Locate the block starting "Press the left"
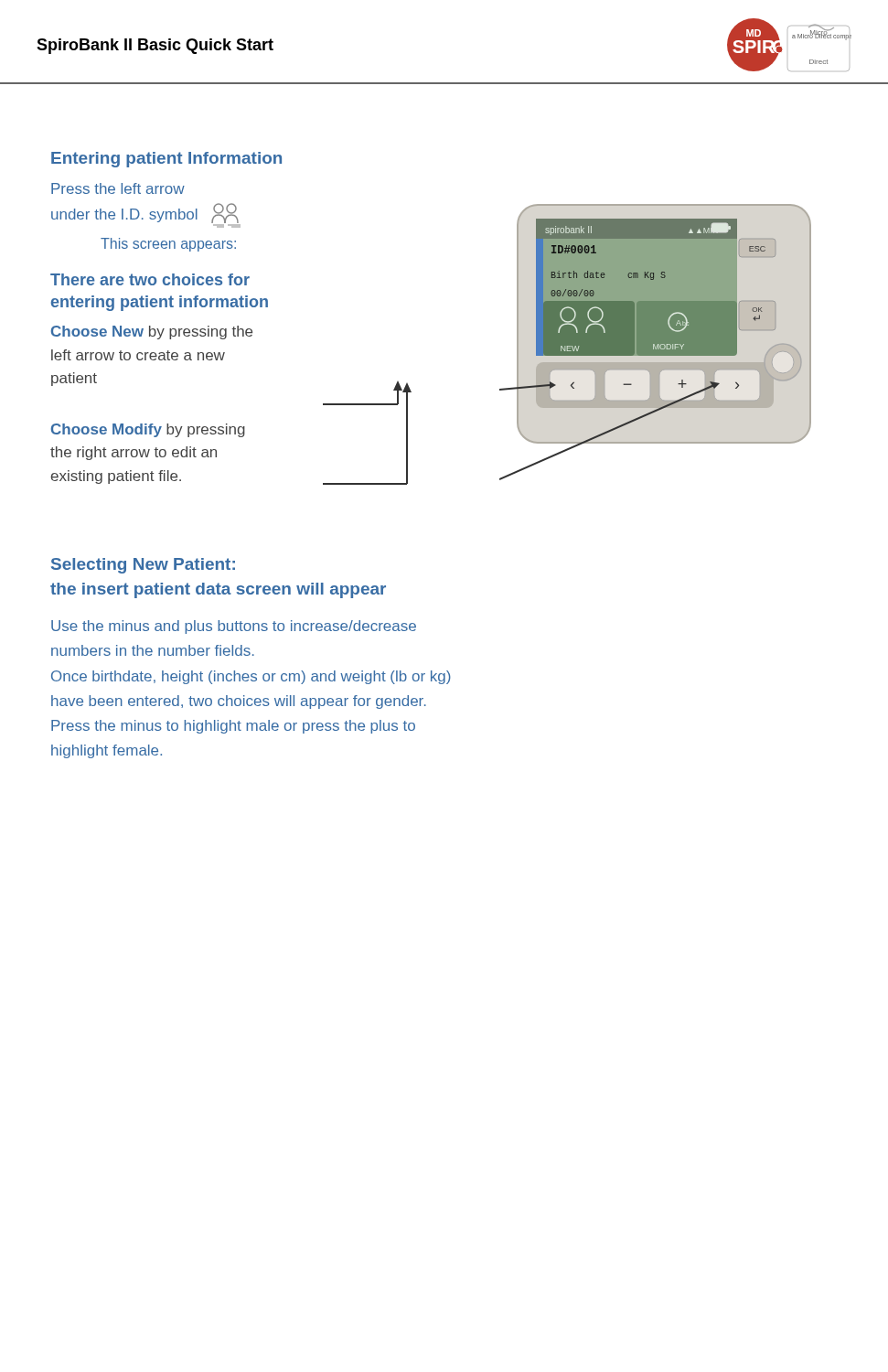The height and width of the screenshot is (1372, 888). point(148,205)
